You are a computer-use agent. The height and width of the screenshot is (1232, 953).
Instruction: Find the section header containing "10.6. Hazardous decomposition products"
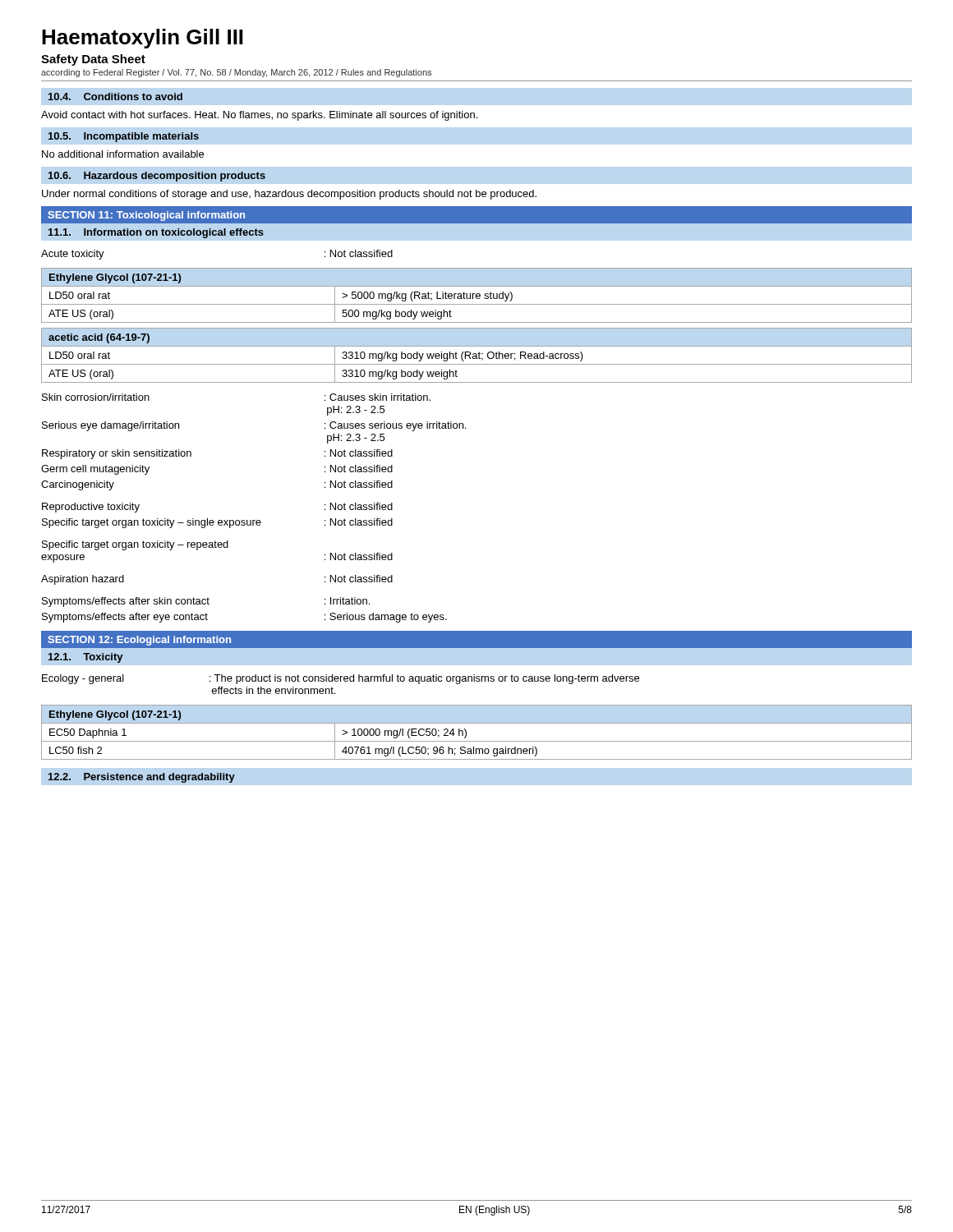157,175
